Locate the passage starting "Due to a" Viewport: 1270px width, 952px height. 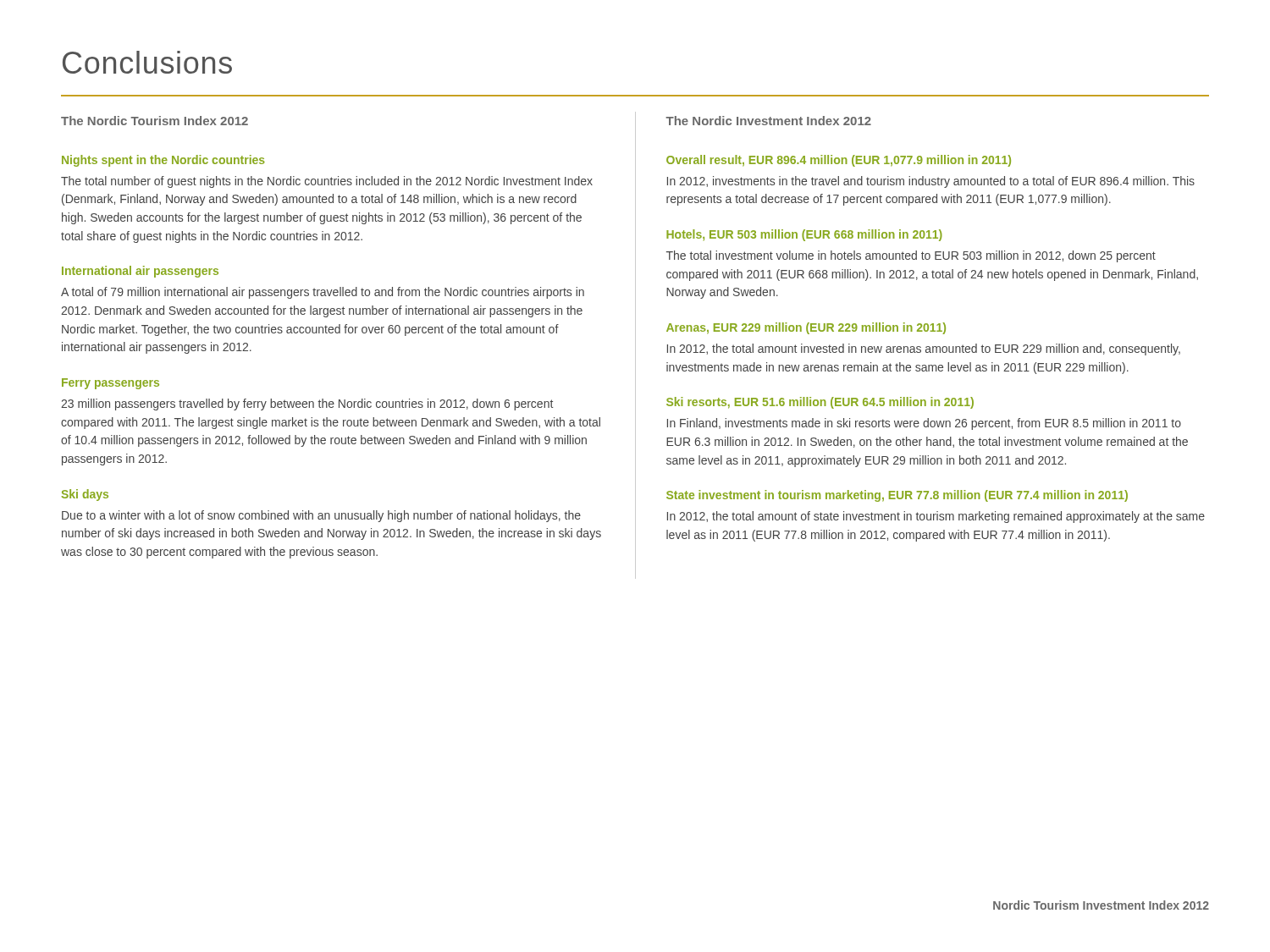[333, 534]
